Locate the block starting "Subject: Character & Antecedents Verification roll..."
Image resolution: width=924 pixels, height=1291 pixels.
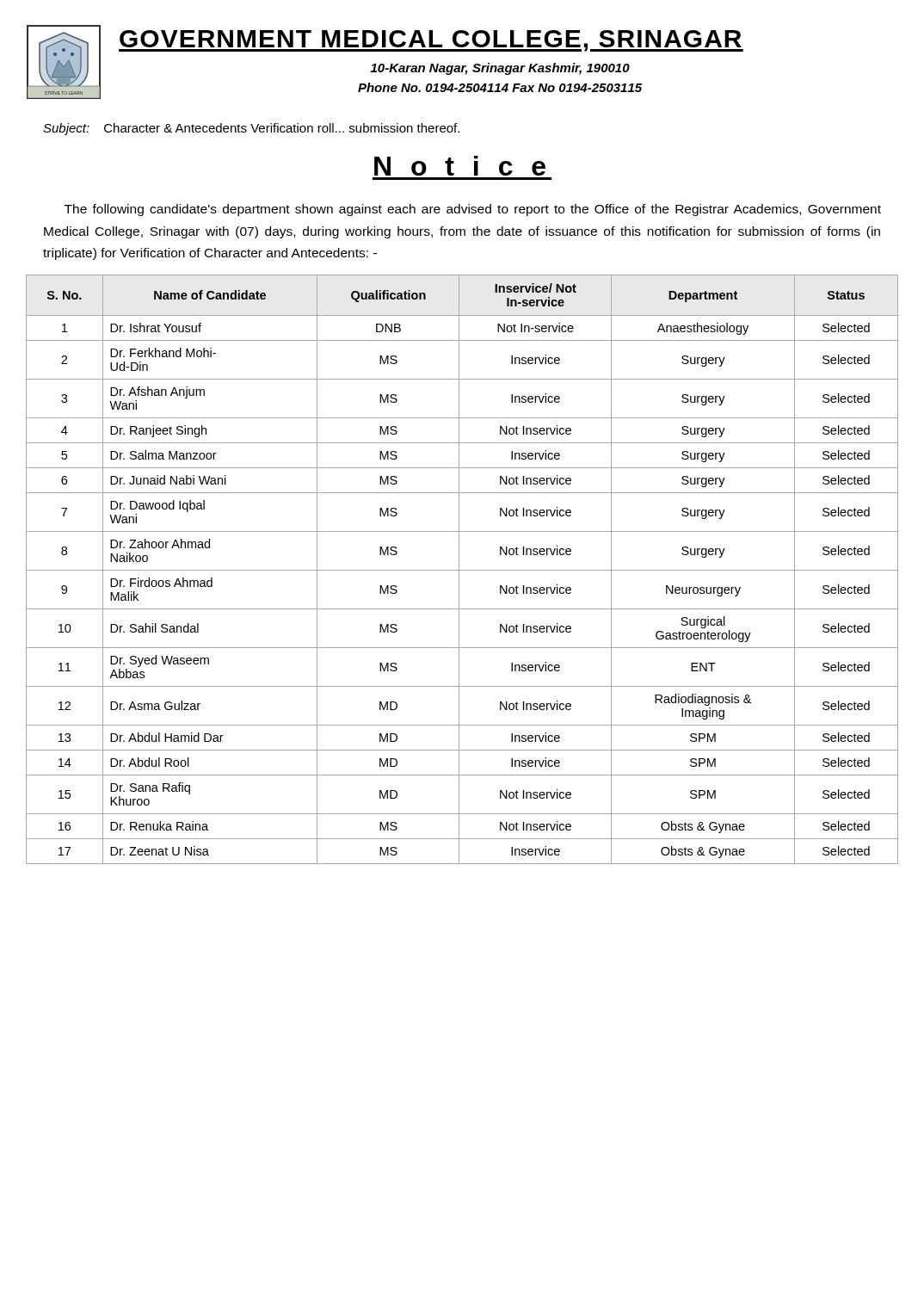click(x=252, y=128)
